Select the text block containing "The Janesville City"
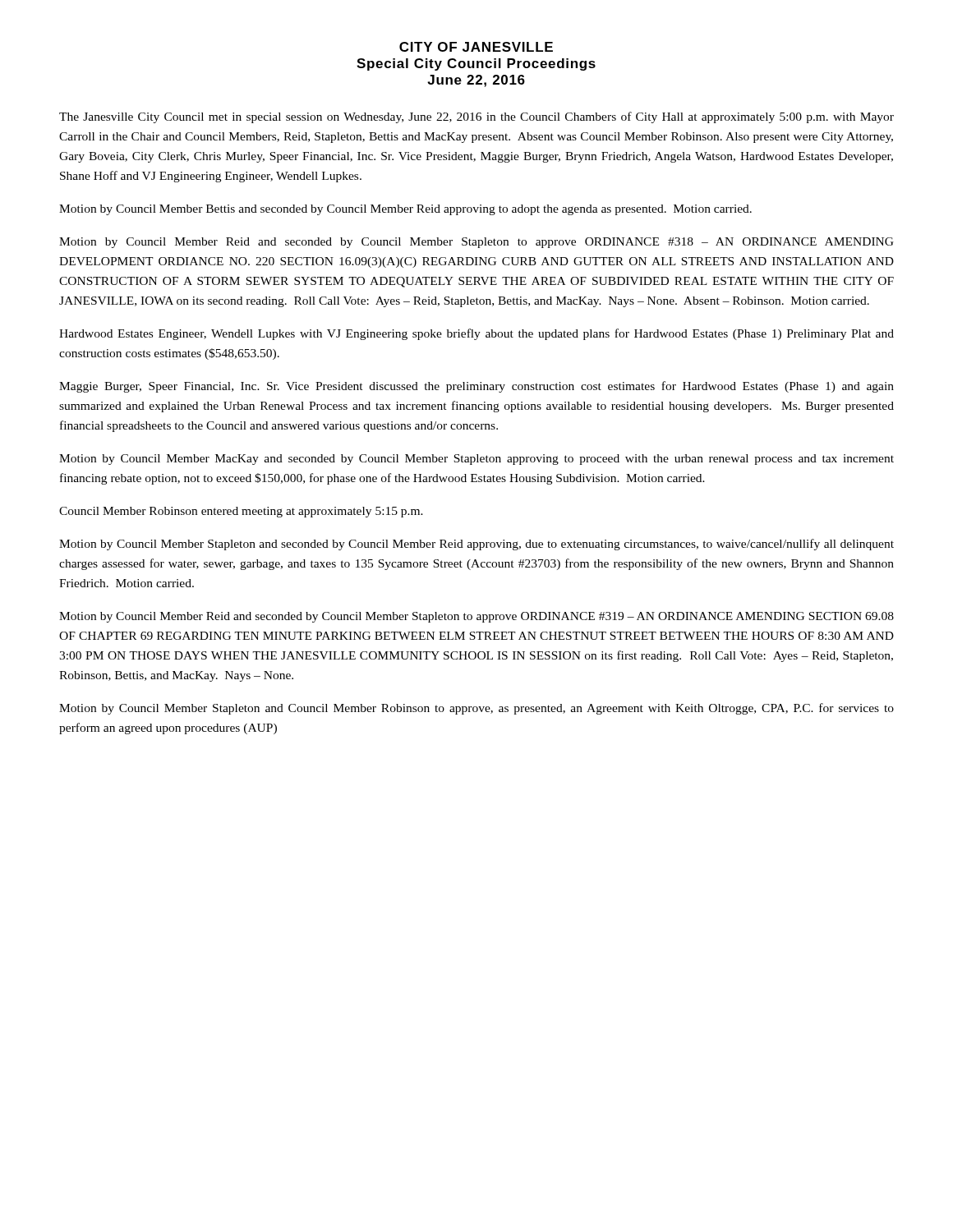Image resolution: width=953 pixels, height=1232 pixels. coord(476,146)
